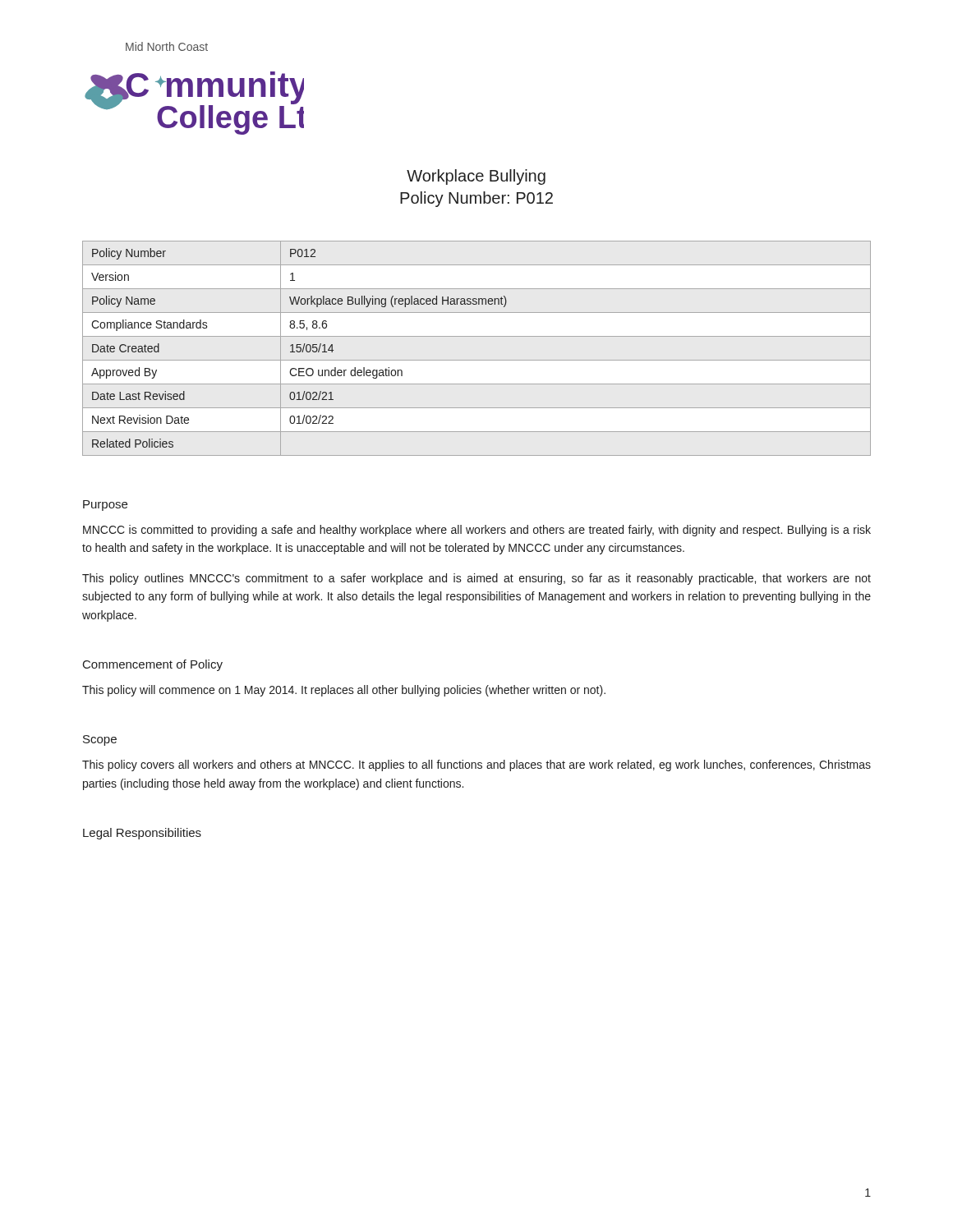Find the text block containing "This policy will commence on"
Screen dimensions: 1232x953
344,690
